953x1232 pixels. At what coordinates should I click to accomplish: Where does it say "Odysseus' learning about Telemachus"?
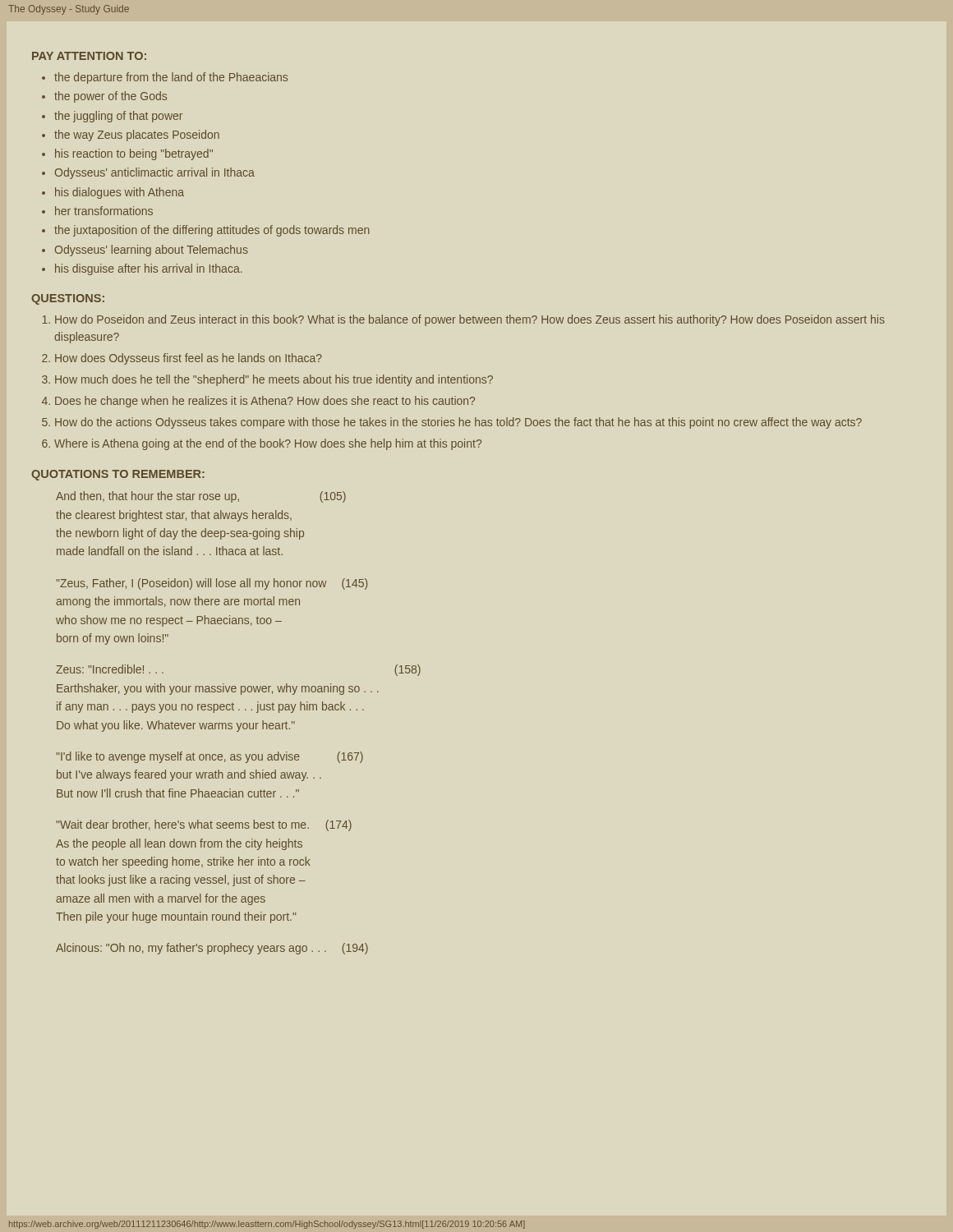pyautogui.click(x=151, y=249)
